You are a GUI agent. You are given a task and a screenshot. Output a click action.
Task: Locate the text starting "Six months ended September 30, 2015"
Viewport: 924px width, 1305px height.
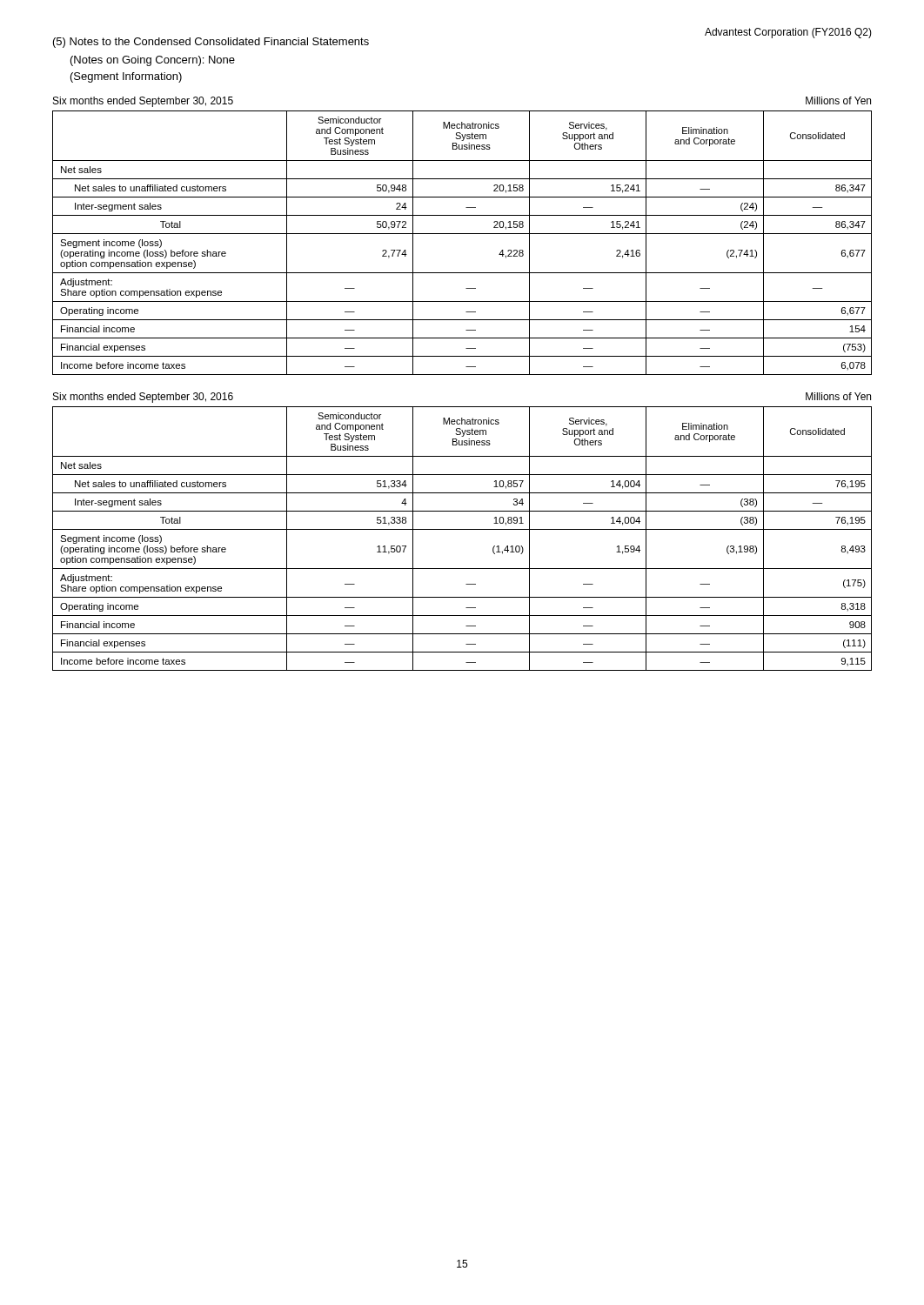[462, 101]
